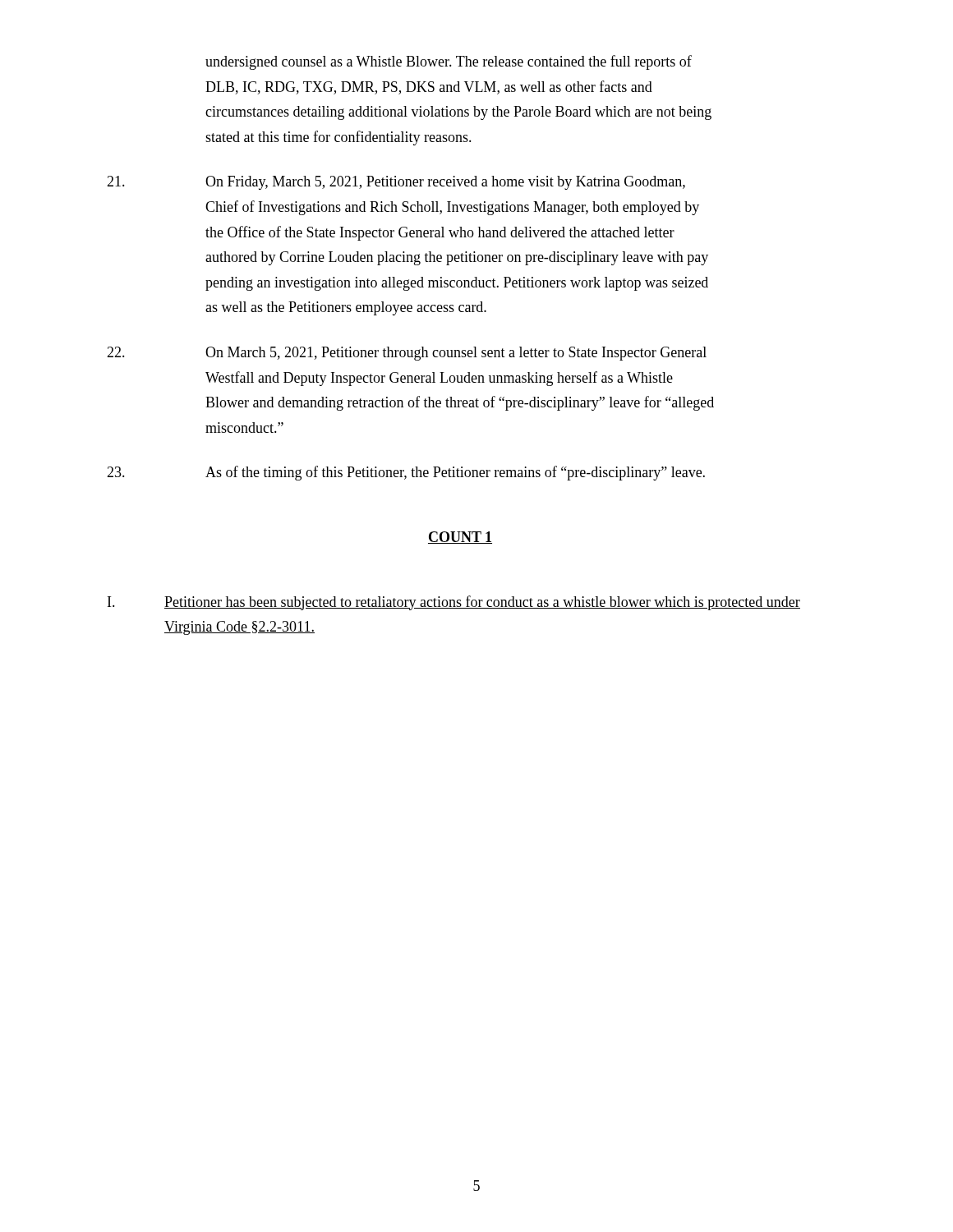
Task: Where is the passage that starts "23. As of"?
Action: (x=460, y=473)
